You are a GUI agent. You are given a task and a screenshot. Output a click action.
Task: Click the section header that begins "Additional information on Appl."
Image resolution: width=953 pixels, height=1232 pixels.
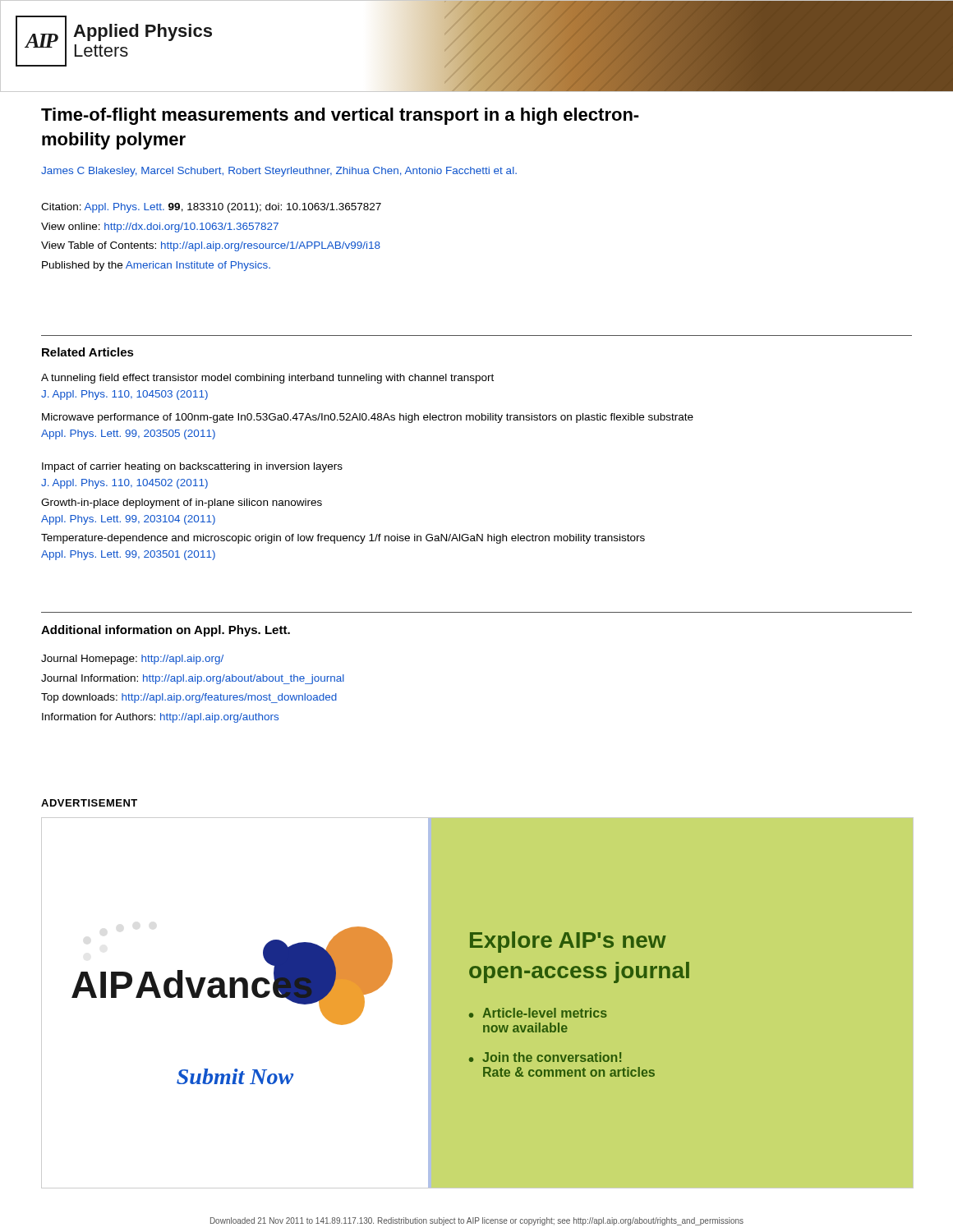pyautogui.click(x=166, y=630)
